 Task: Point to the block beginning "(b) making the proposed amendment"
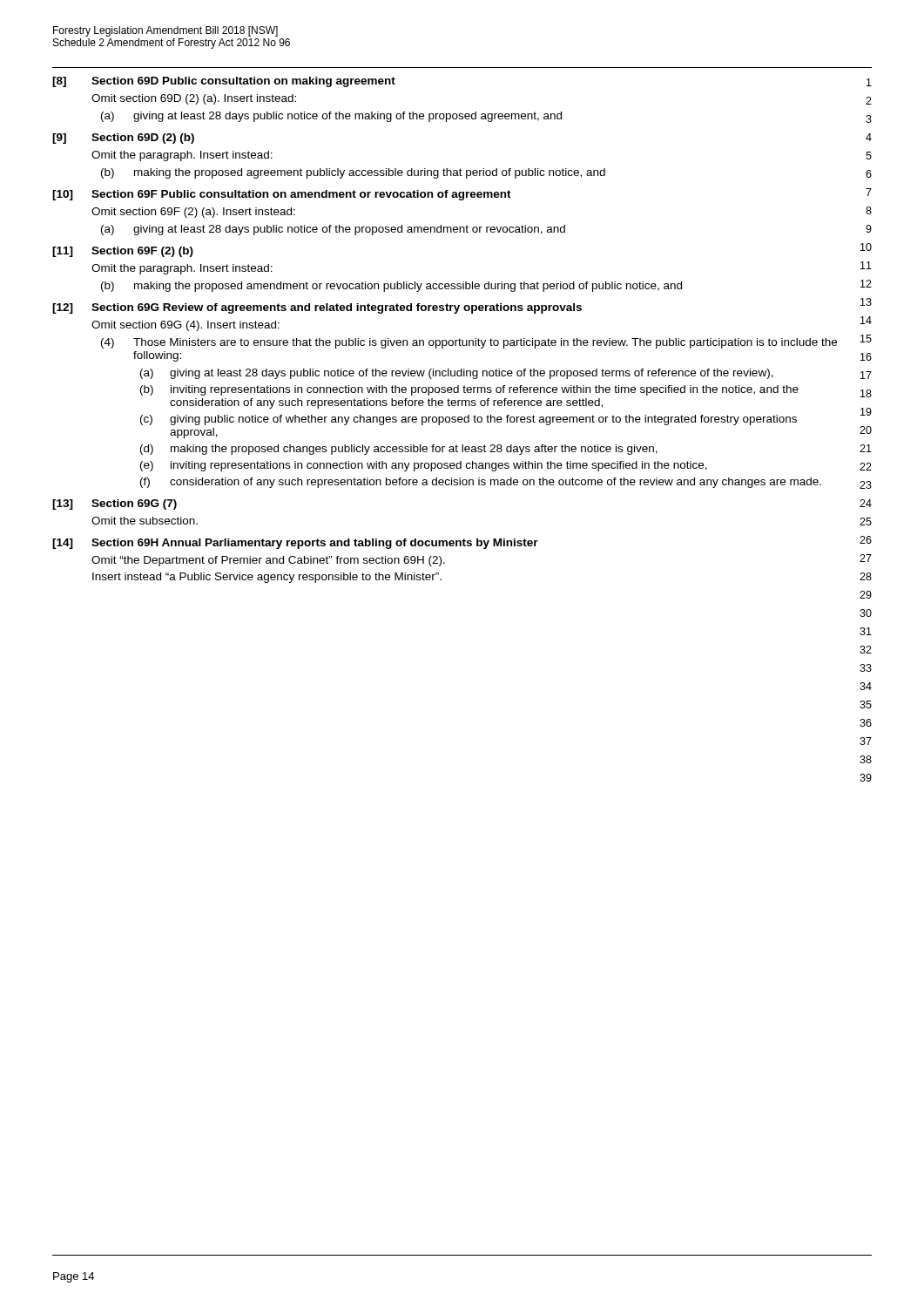click(x=391, y=285)
